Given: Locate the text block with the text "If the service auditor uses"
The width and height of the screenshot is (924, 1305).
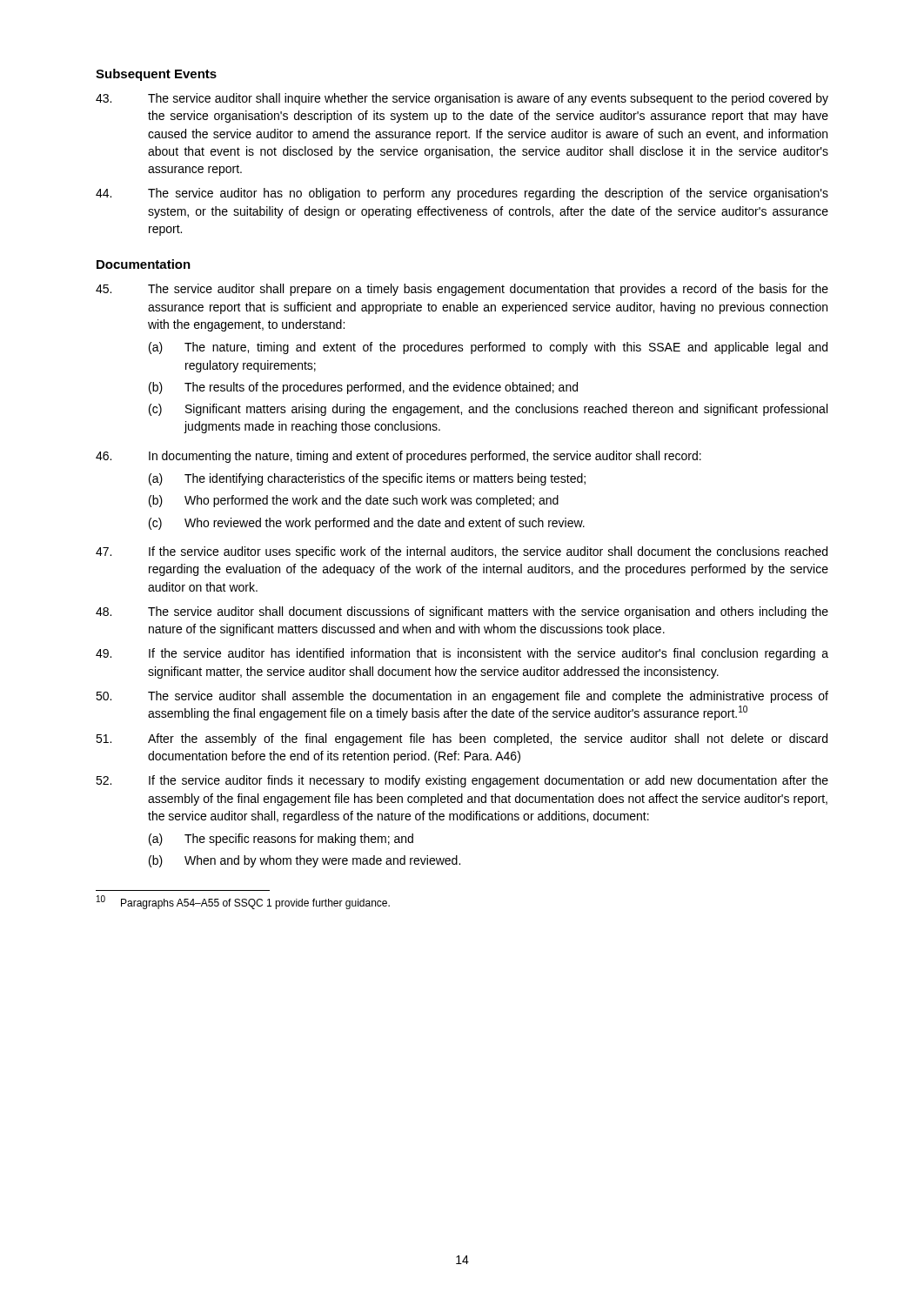Looking at the screenshot, I should (462, 569).
